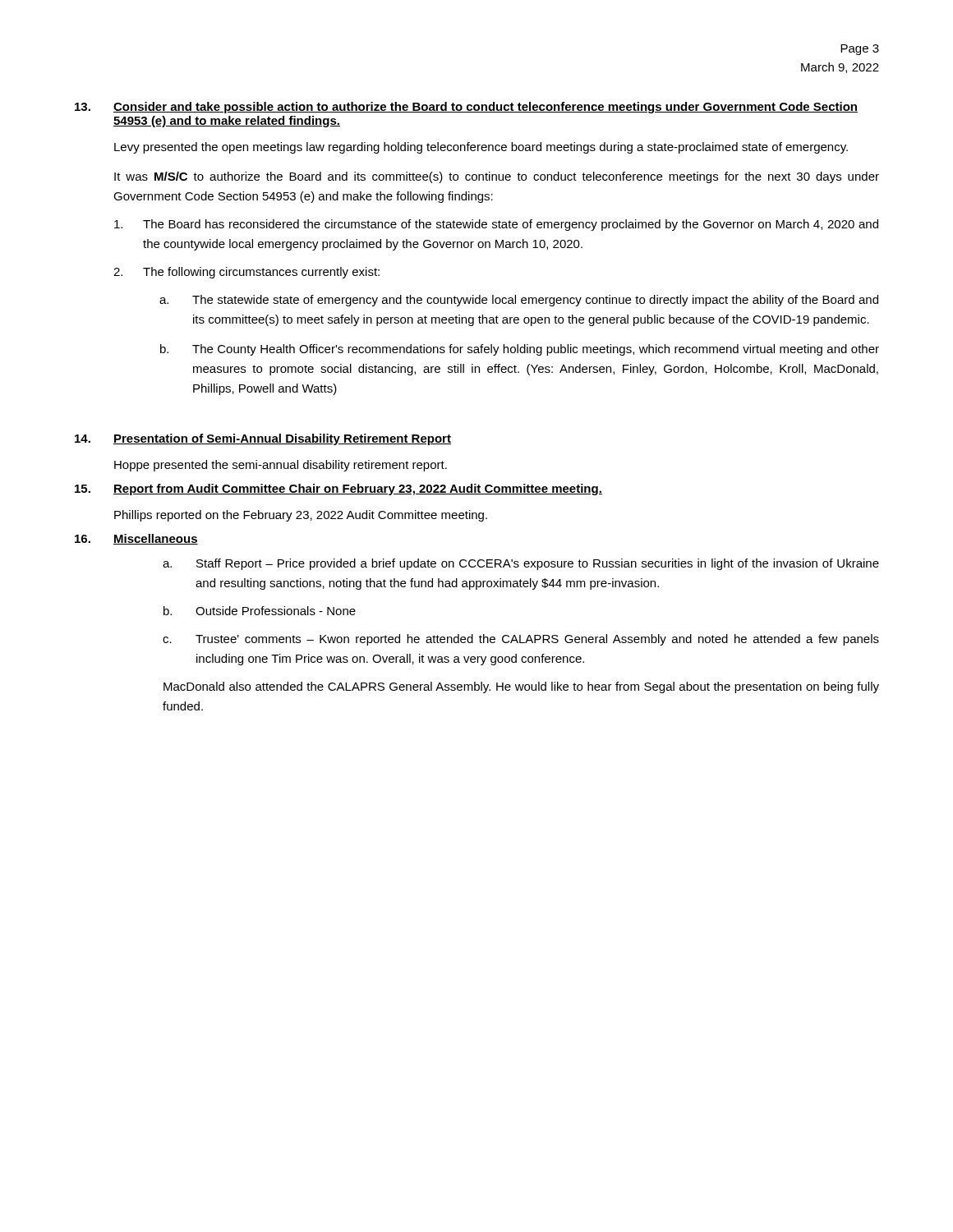Click on the list item that says "Trustee' comments – Kwon reported he attended"

537,648
